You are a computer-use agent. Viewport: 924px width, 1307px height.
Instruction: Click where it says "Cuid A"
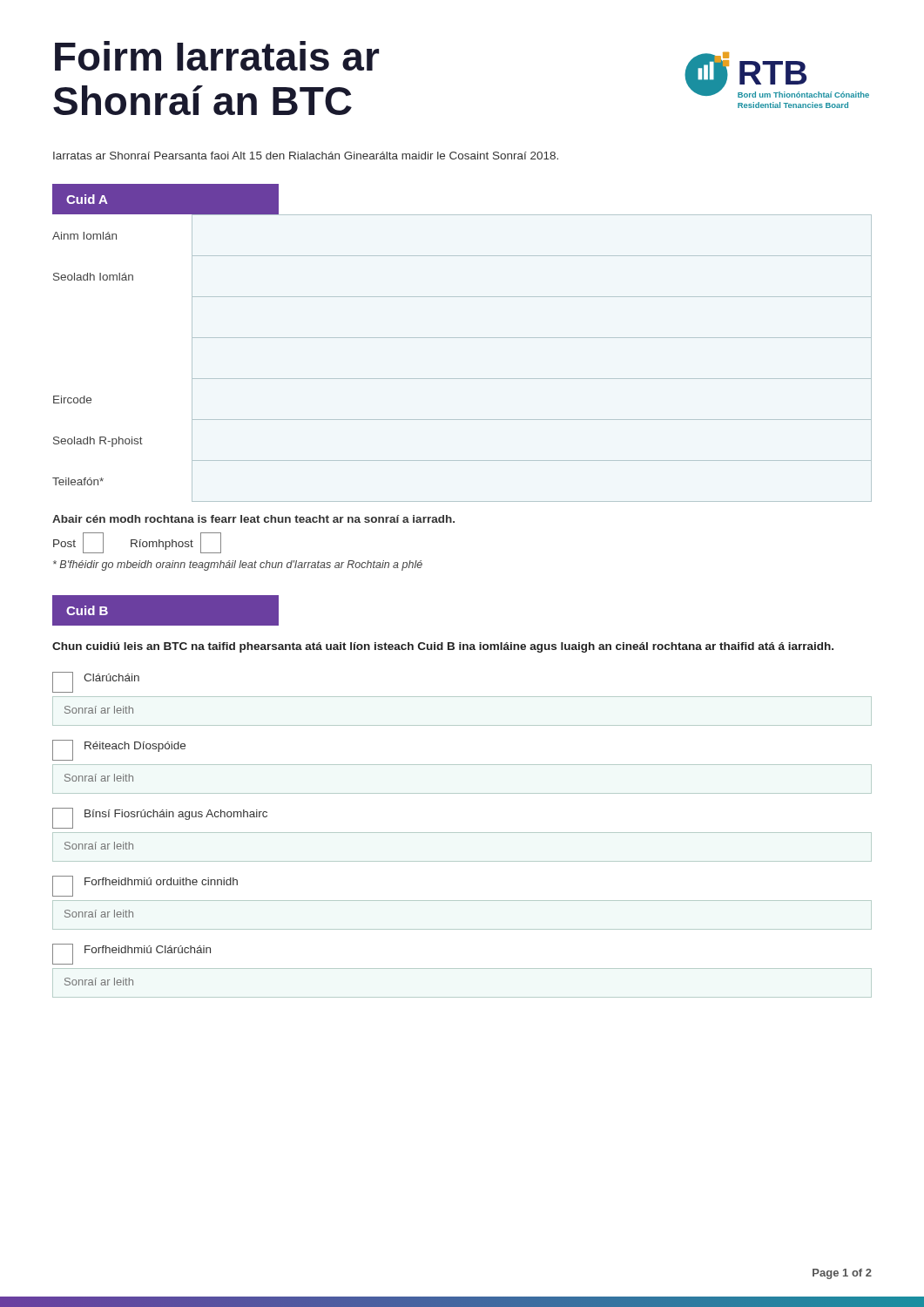pyautogui.click(x=87, y=200)
